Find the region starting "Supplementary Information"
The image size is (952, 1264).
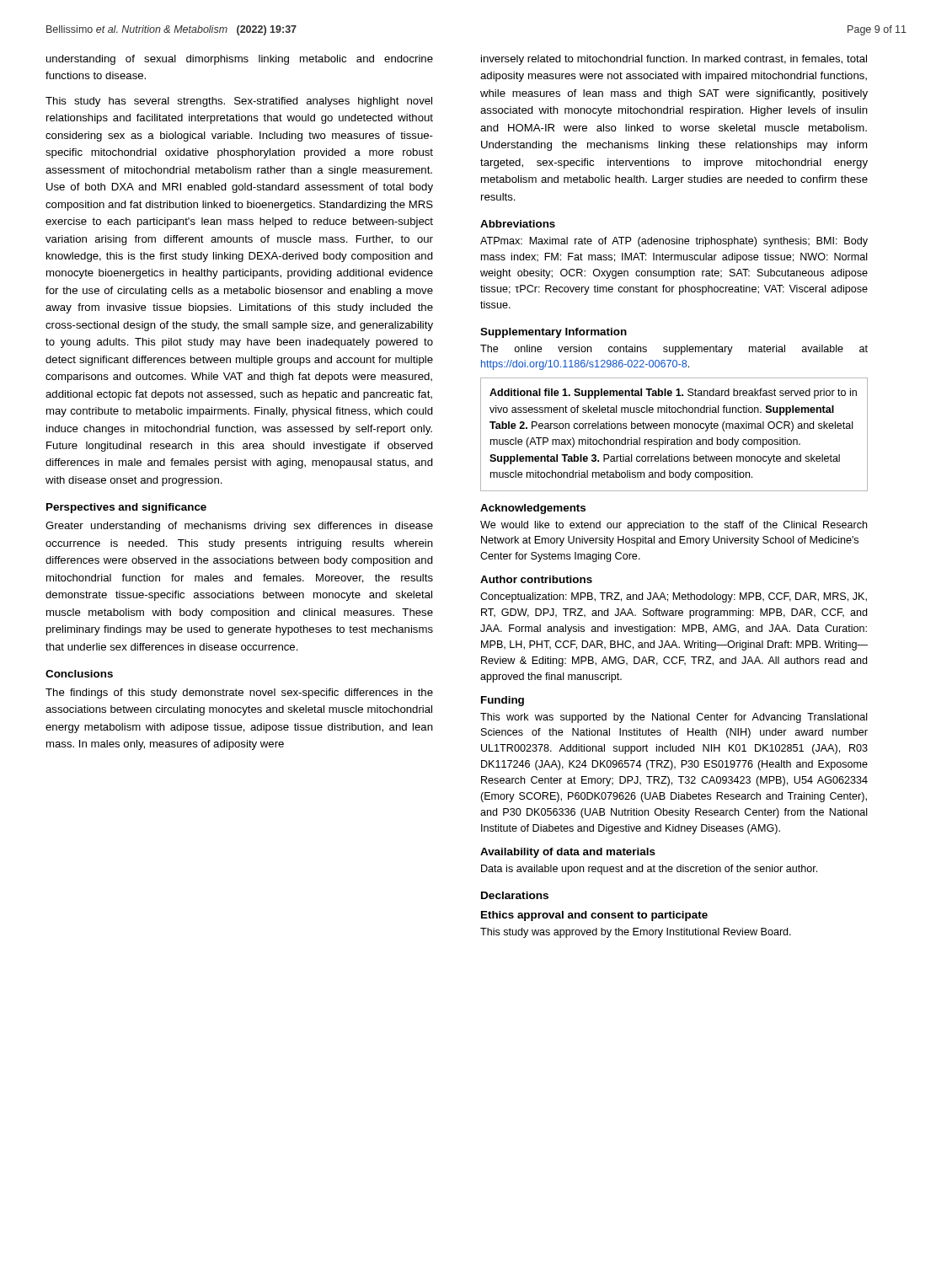pos(554,331)
